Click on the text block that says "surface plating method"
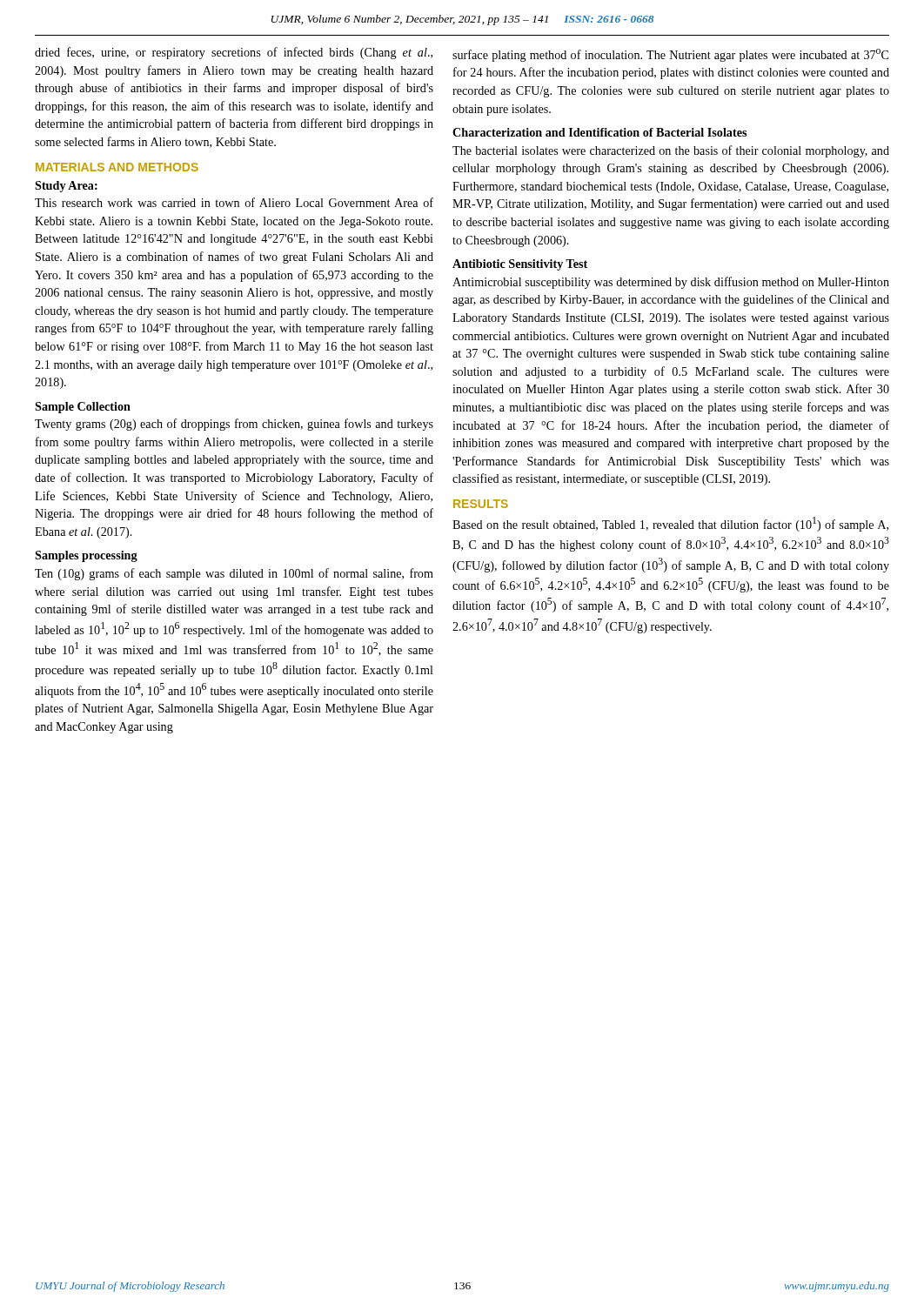Image resolution: width=924 pixels, height=1305 pixels. click(671, 81)
